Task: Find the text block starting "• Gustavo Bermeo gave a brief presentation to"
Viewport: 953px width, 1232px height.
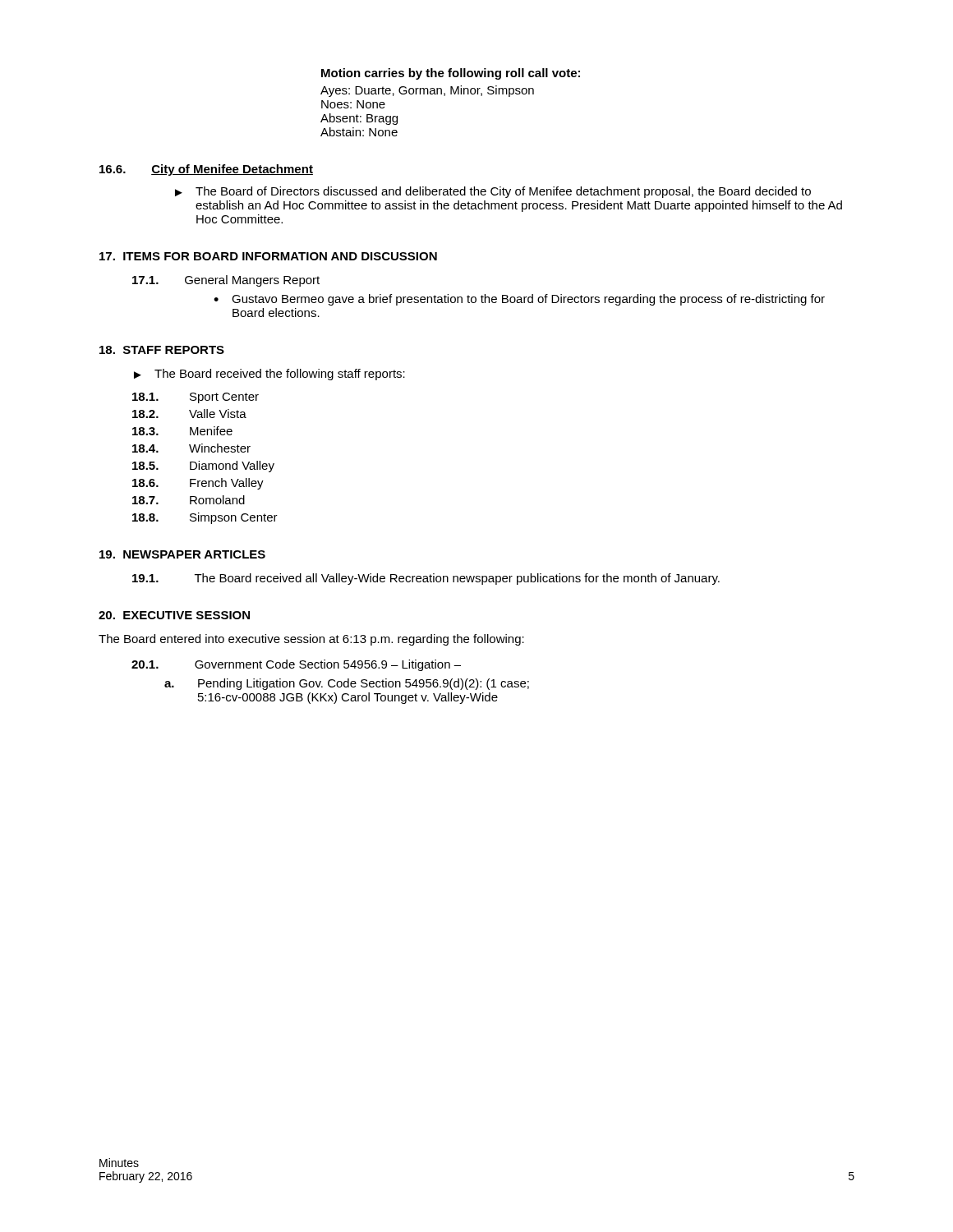Action: 534,306
